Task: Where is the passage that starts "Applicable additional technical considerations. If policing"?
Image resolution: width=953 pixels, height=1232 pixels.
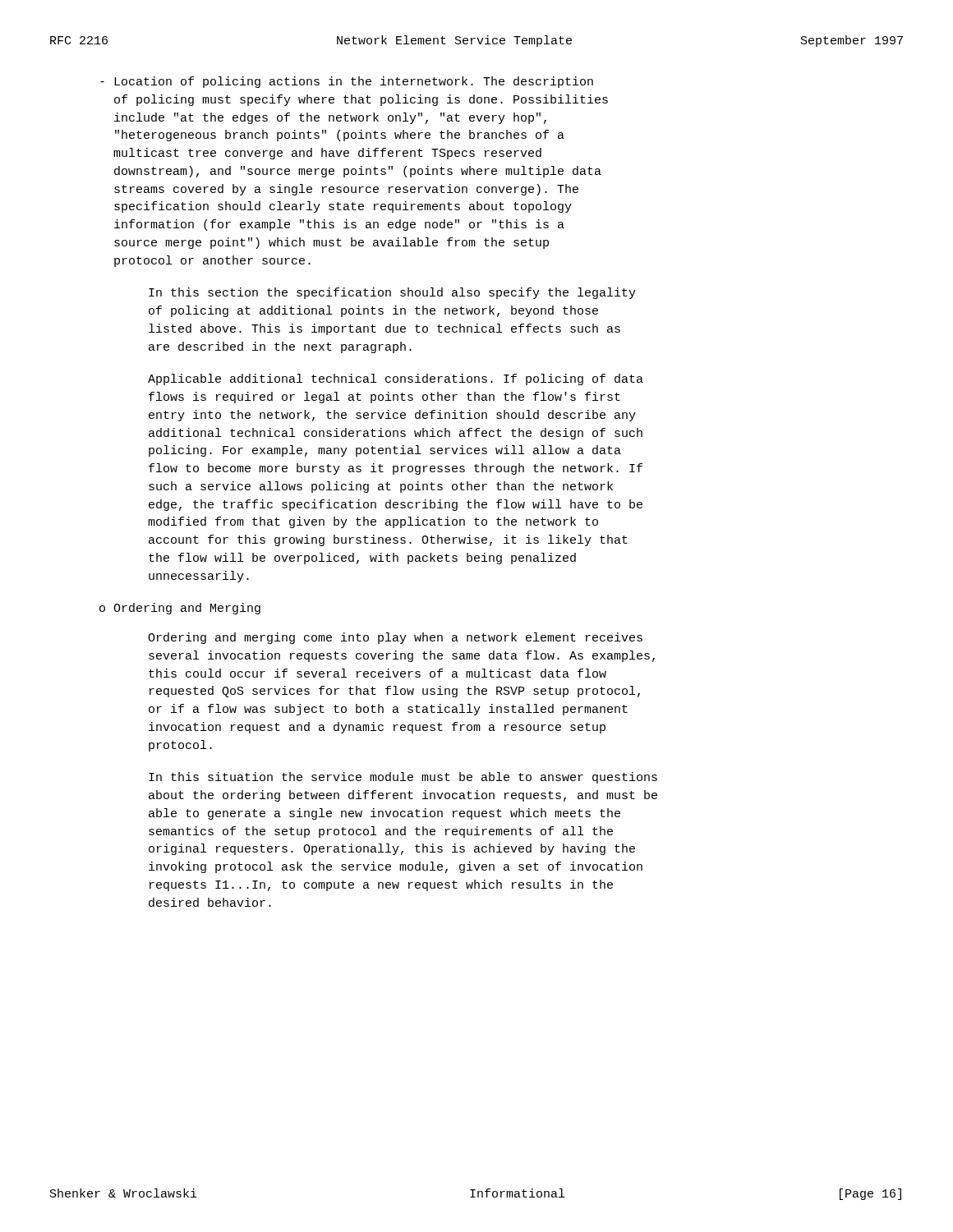Action: tap(396, 478)
